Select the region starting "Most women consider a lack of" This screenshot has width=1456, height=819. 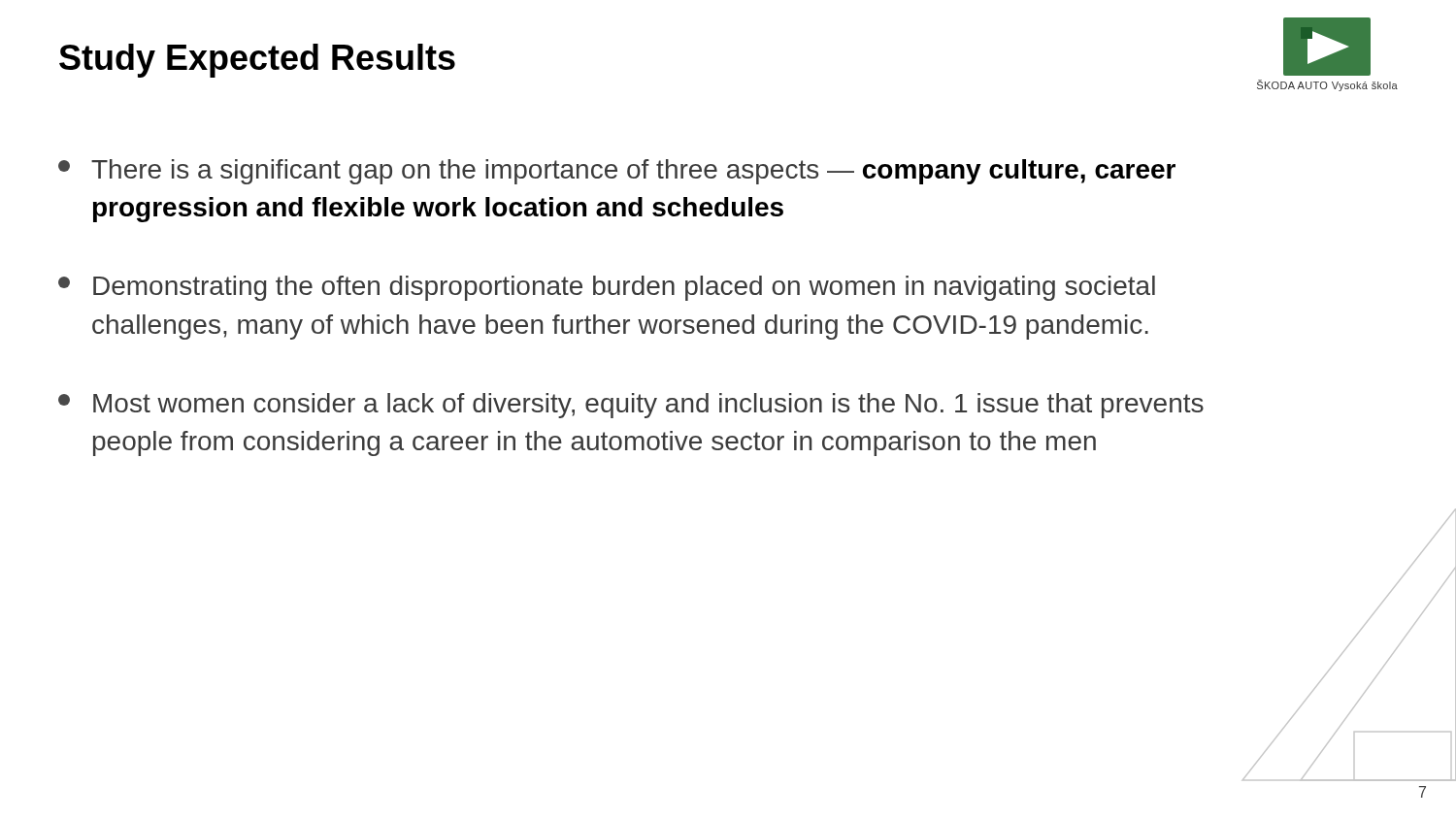636,422
